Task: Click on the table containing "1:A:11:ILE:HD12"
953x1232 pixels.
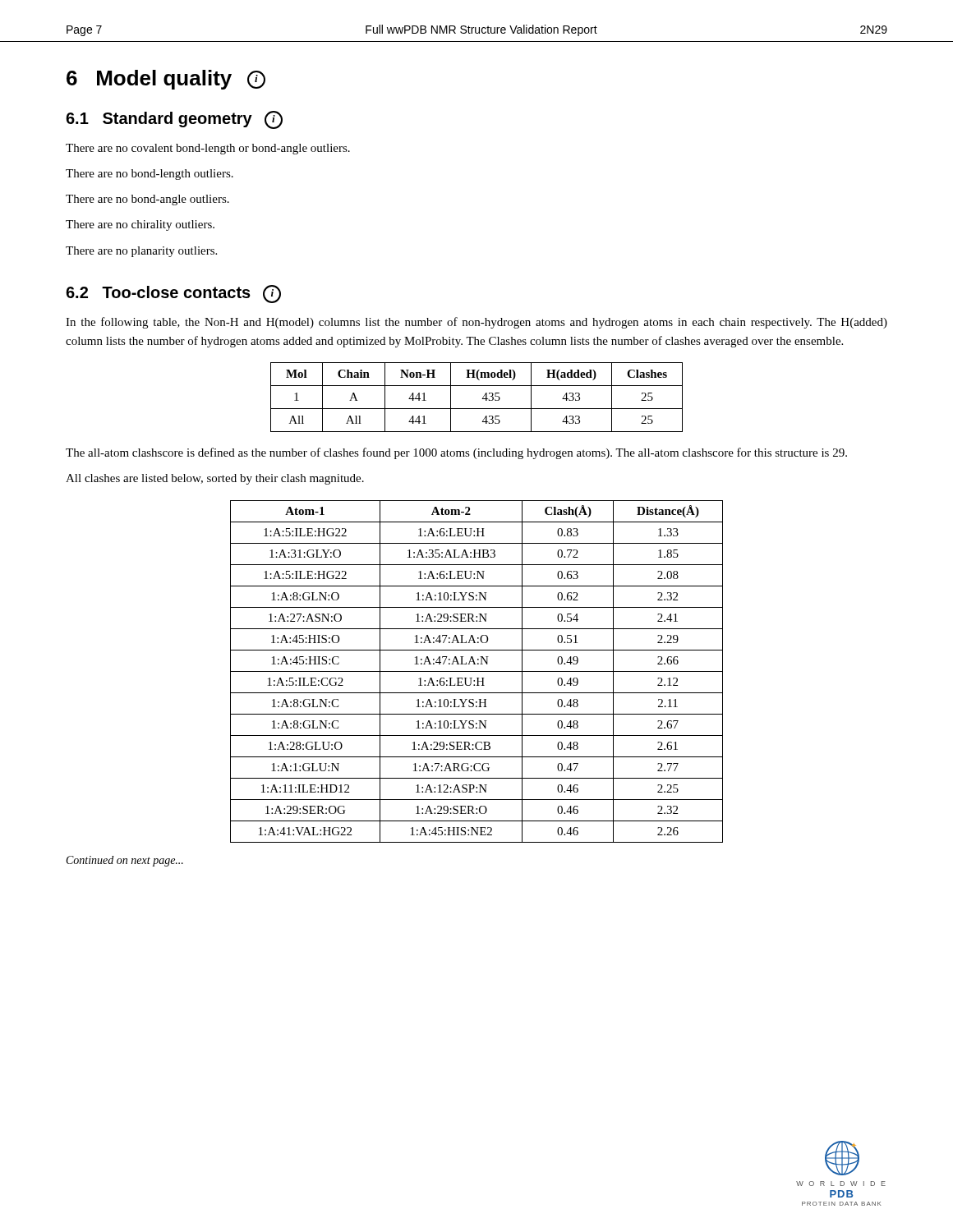Action: [x=476, y=671]
